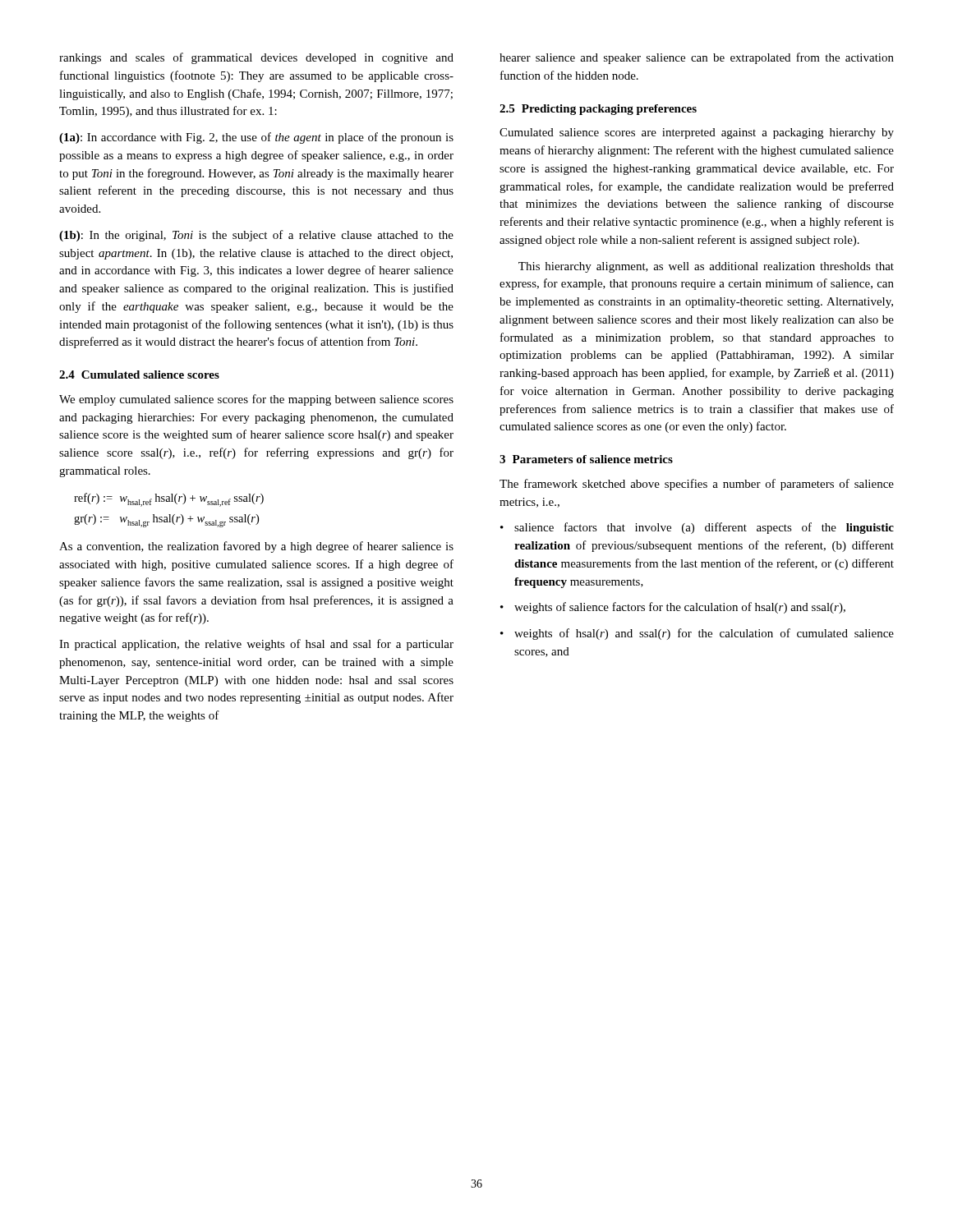Find the block starting "Cumulated salience scores are interpreted against a packaging"
The height and width of the screenshot is (1232, 953).
click(x=697, y=186)
